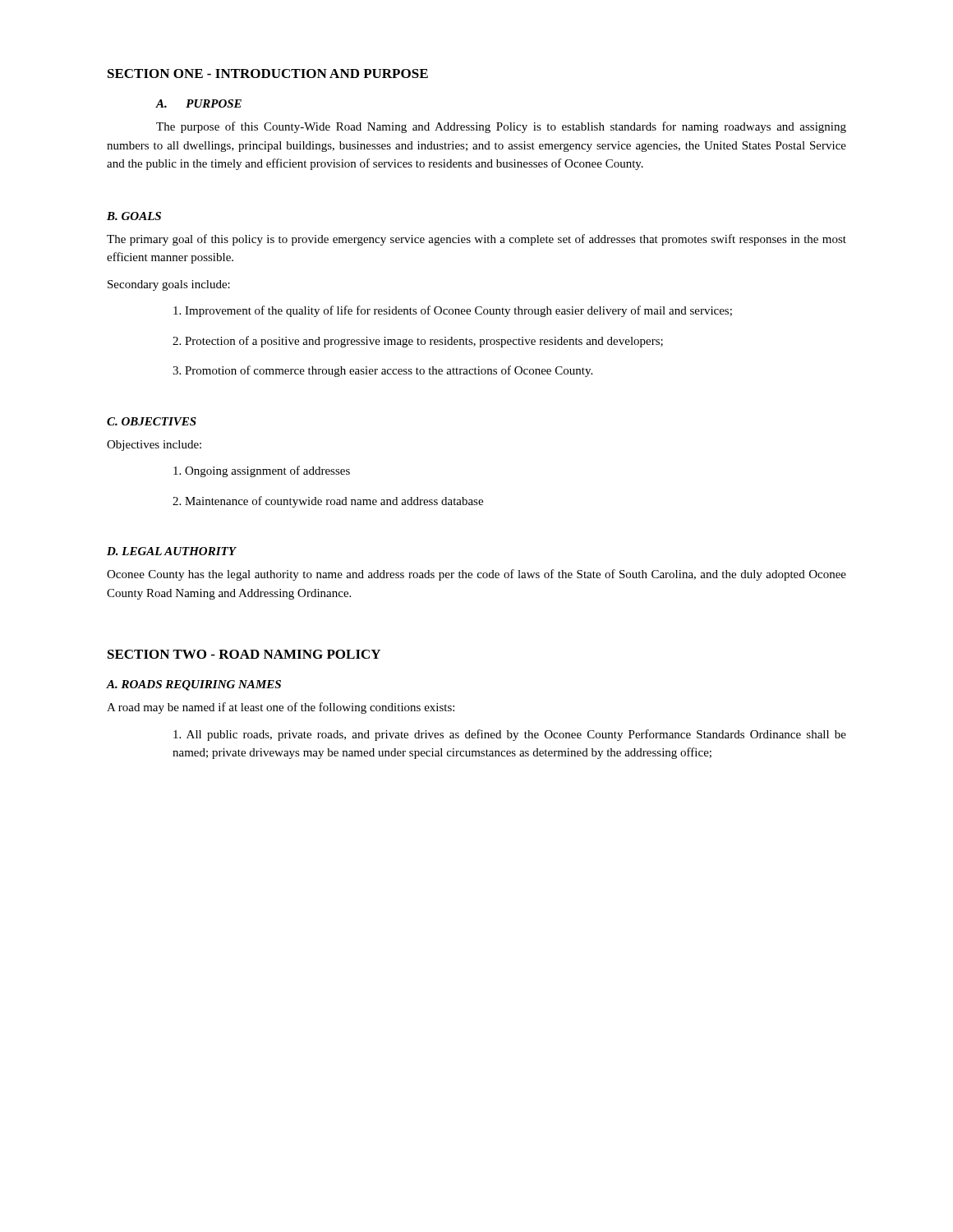Screen dimensions: 1232x953
Task: Select the passage starting "The primary goal"
Action: point(476,248)
